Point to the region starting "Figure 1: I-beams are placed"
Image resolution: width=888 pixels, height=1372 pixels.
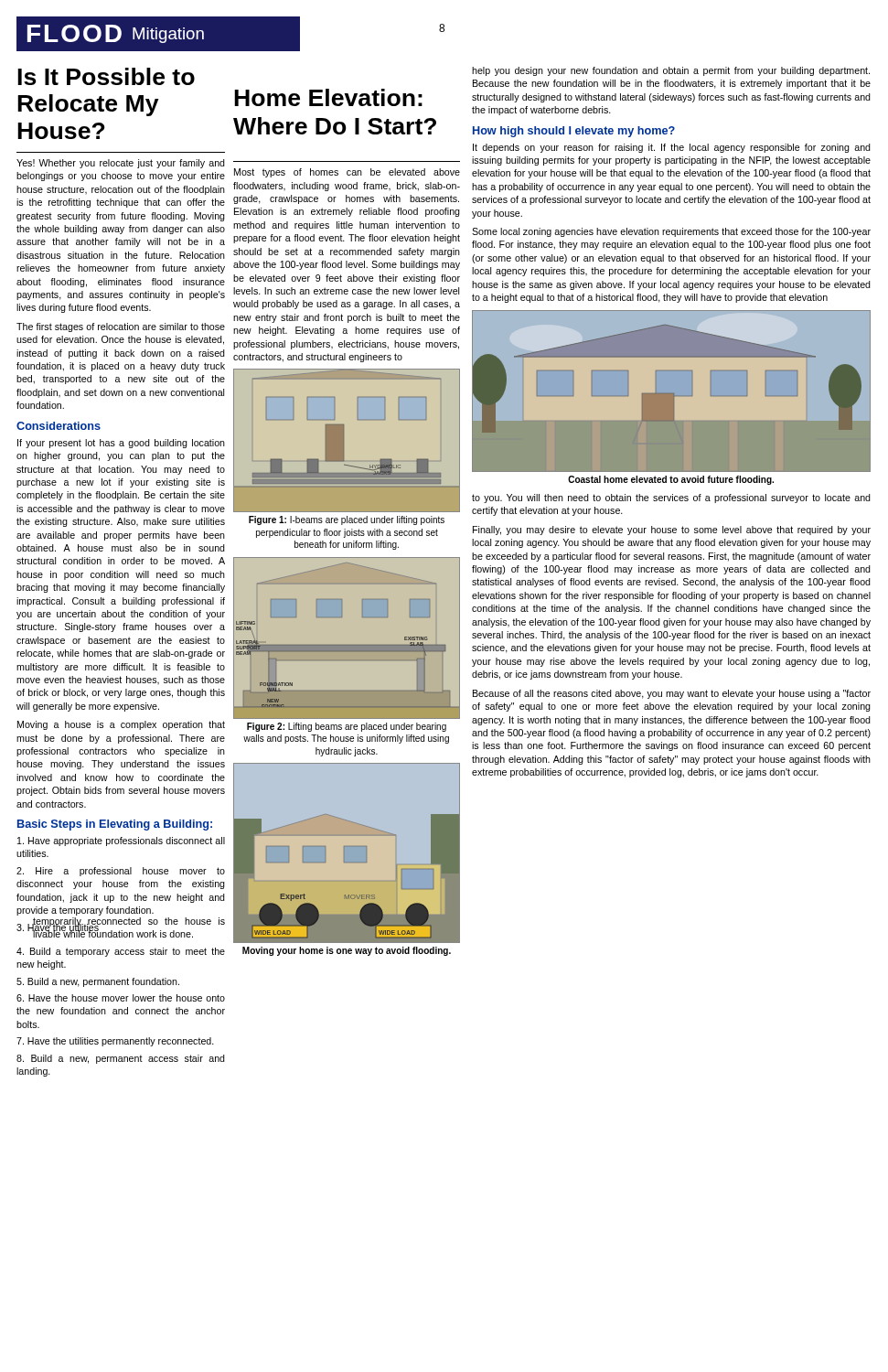coord(347,533)
